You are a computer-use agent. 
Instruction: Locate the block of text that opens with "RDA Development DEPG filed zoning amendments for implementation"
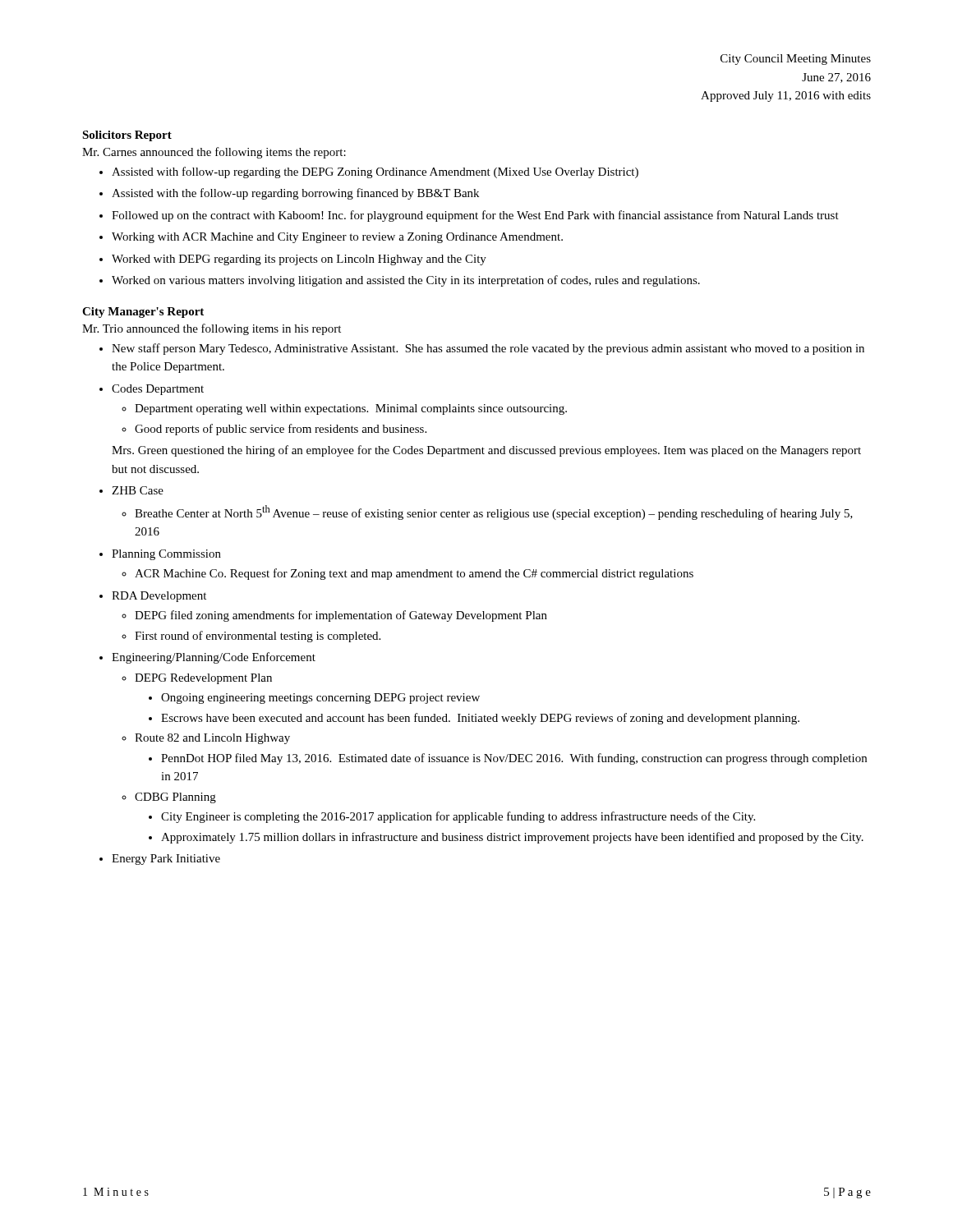click(x=491, y=617)
